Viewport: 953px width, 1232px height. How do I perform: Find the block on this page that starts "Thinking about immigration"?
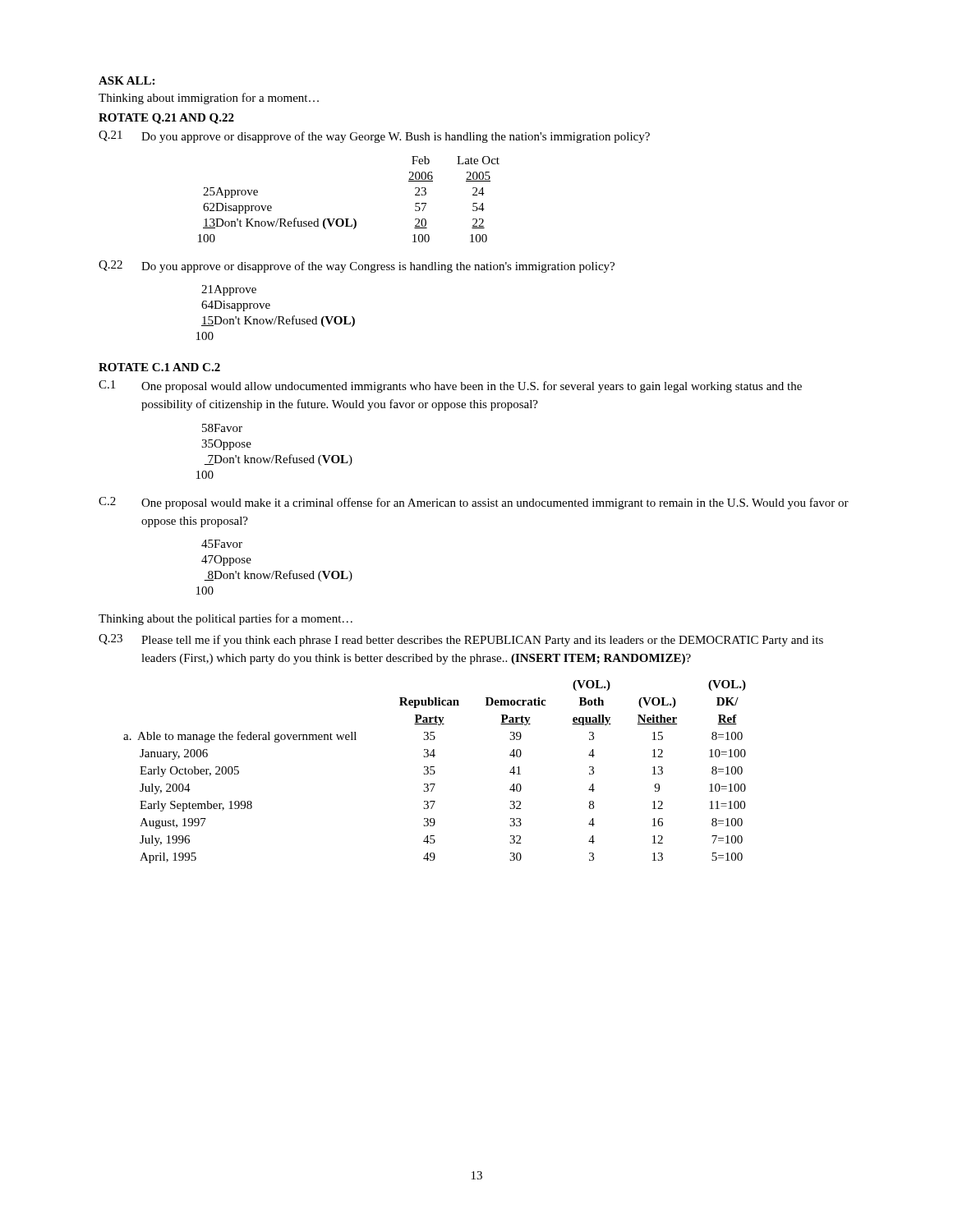coord(209,98)
